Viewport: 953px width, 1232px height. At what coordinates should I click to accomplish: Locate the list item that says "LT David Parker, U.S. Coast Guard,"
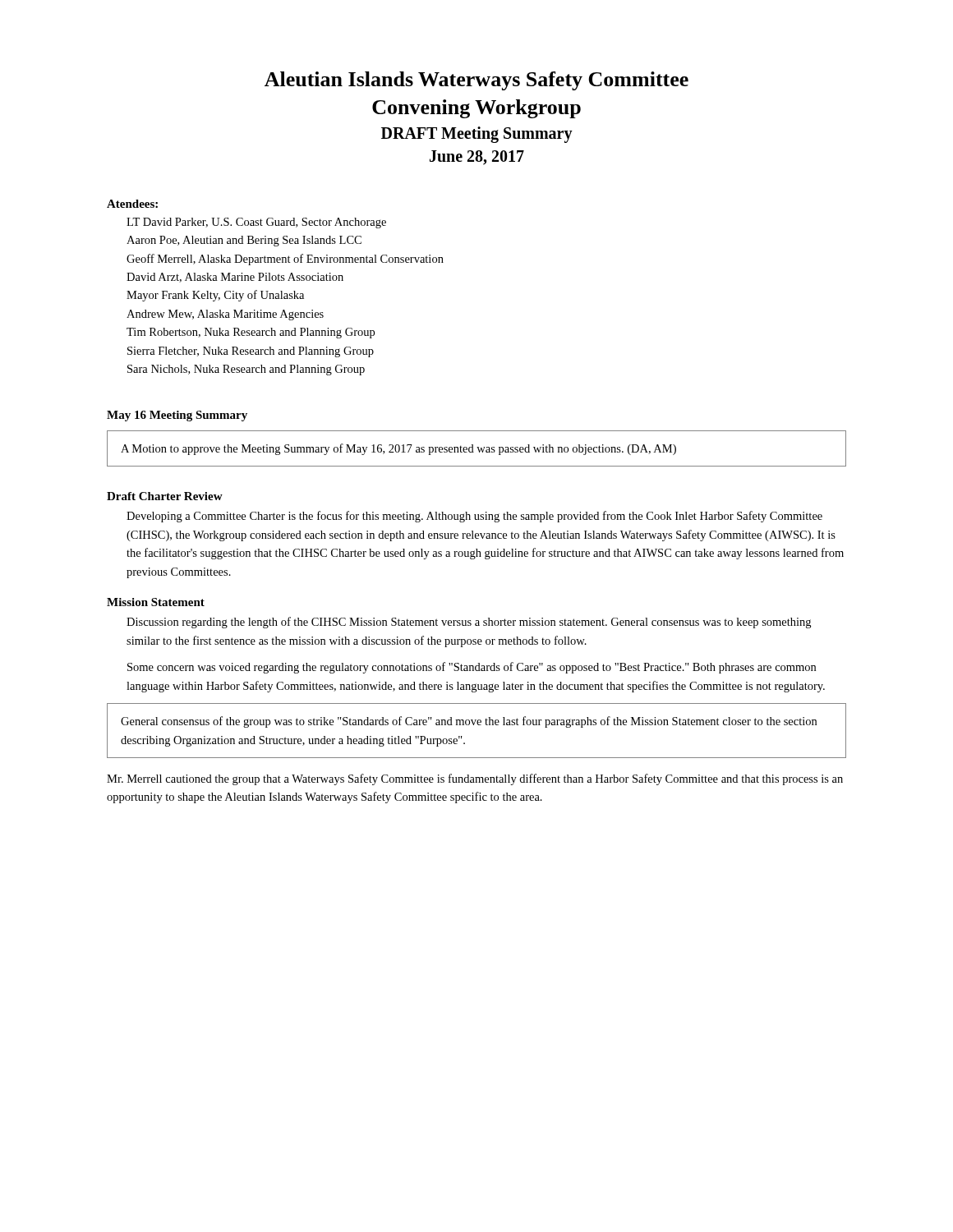pos(256,221)
